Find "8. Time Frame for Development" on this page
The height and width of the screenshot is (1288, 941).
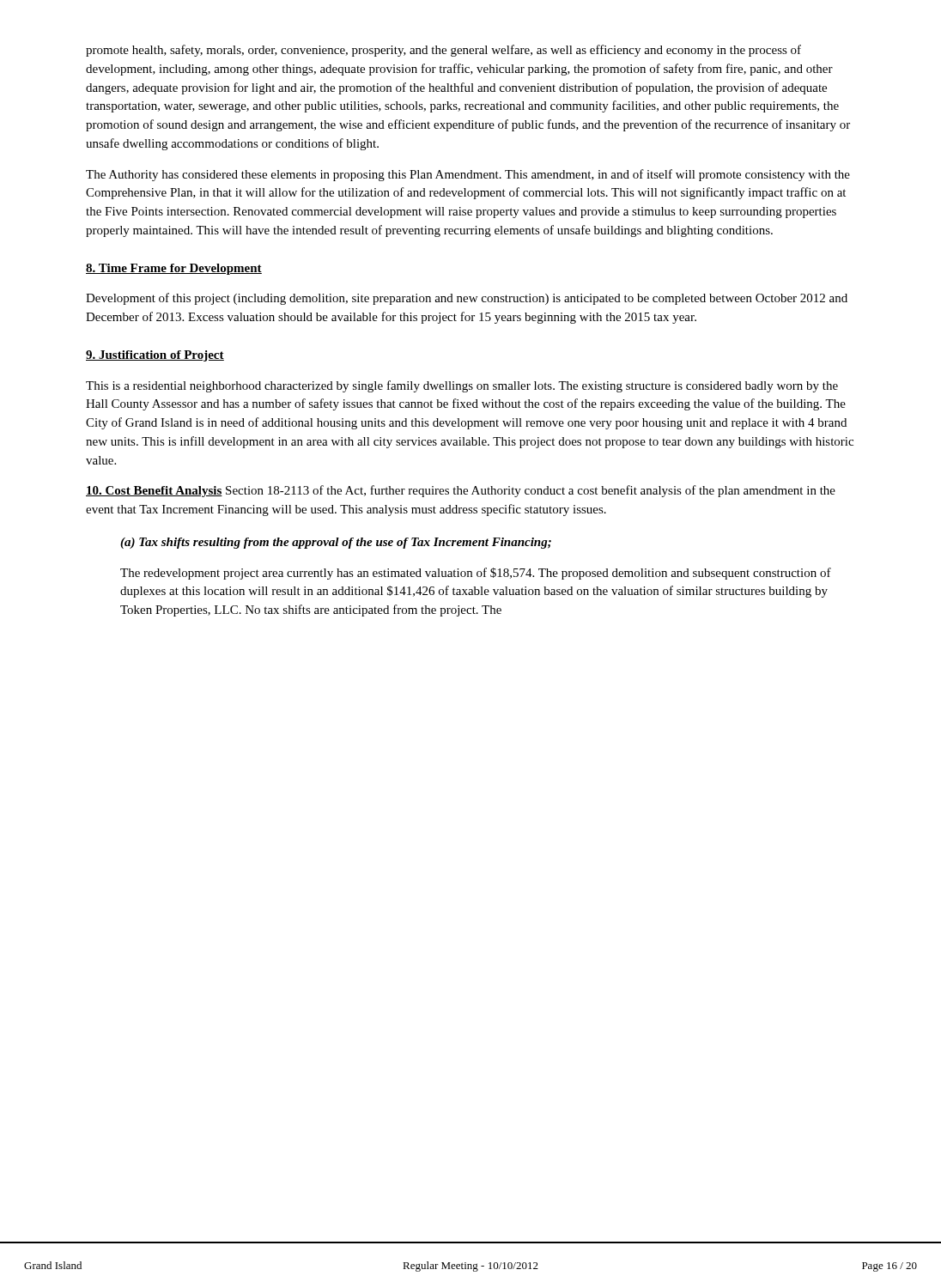tap(174, 269)
